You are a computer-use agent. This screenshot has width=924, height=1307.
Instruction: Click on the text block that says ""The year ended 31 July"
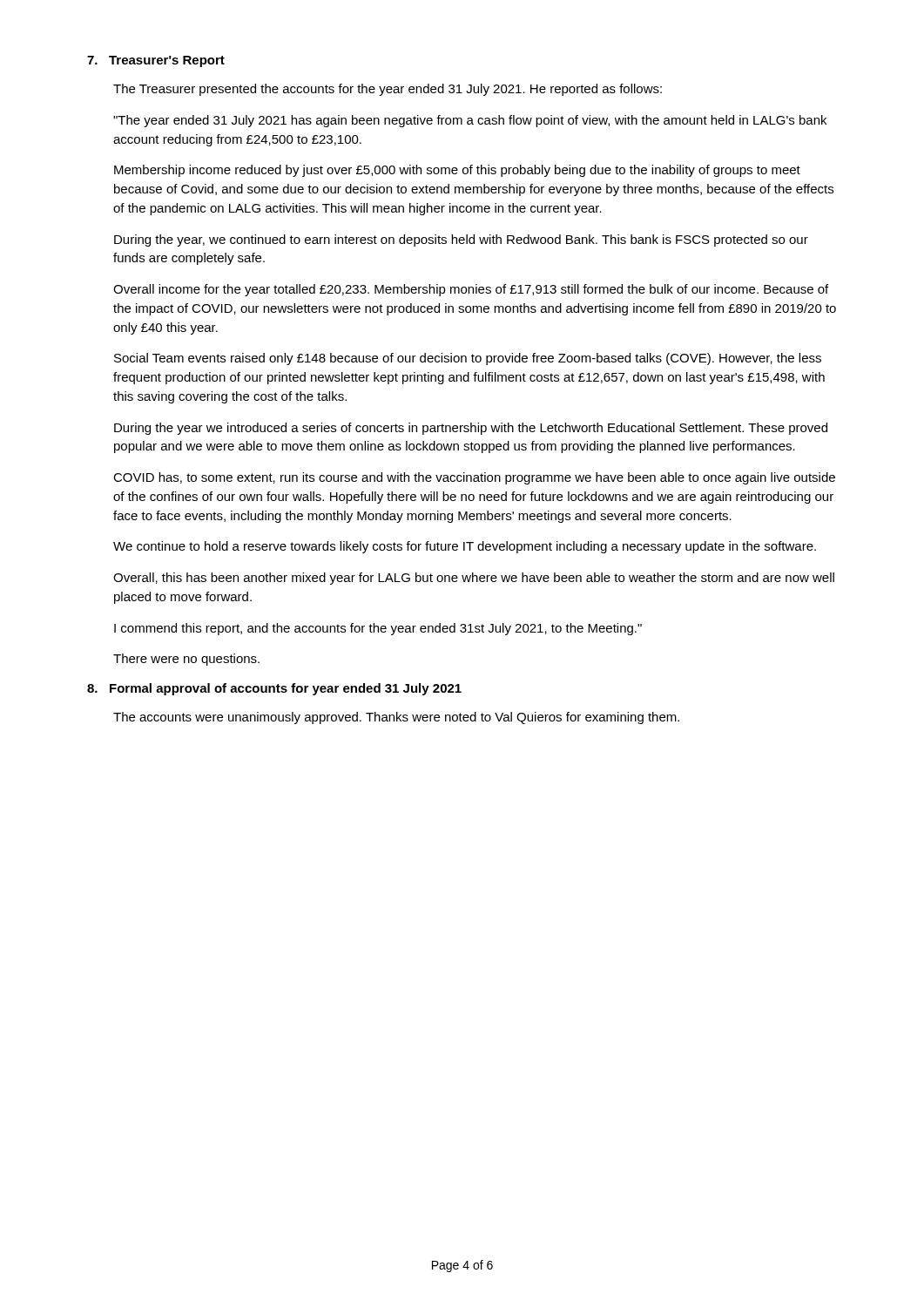(475, 129)
